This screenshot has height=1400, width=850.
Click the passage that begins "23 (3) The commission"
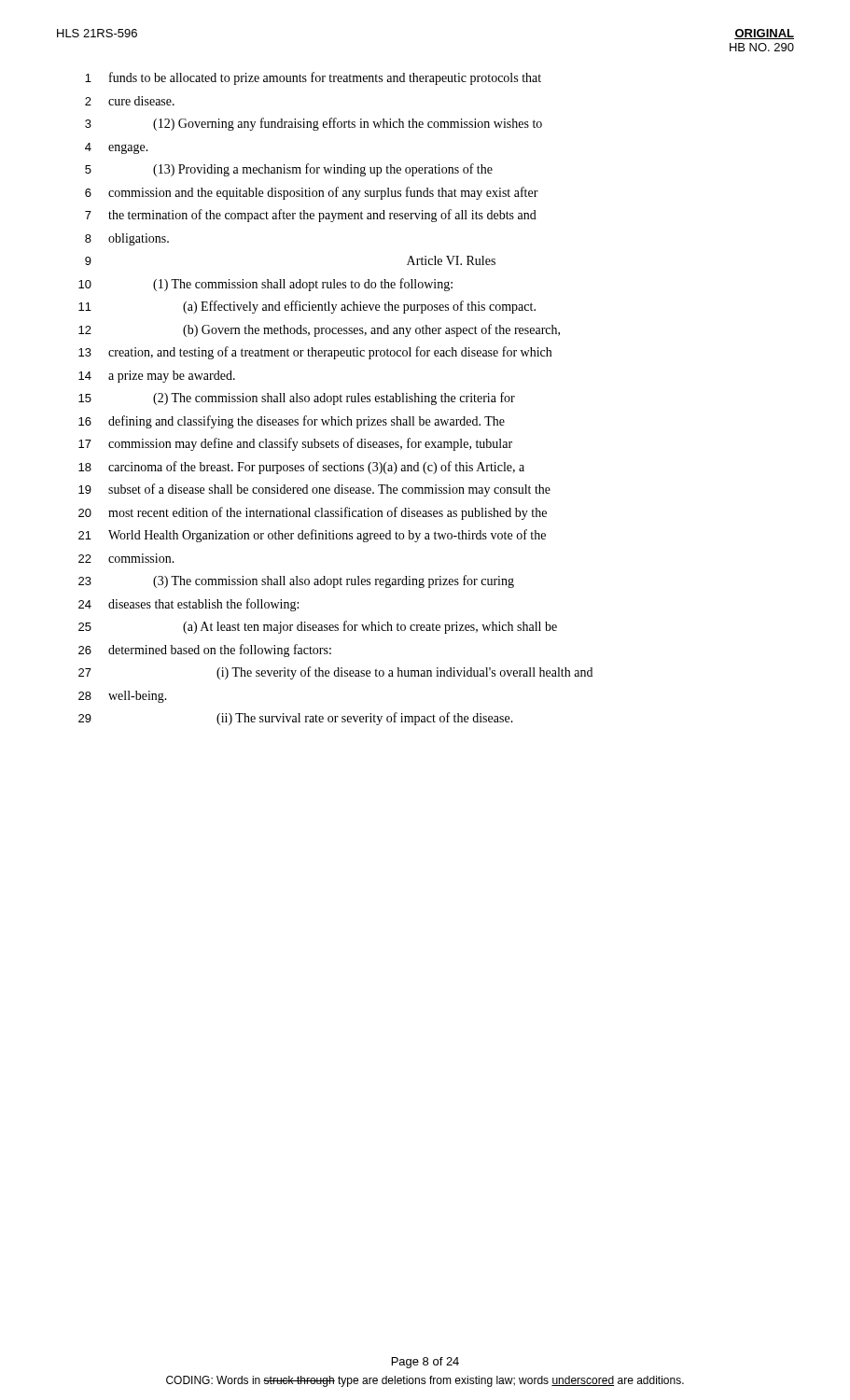pos(425,582)
